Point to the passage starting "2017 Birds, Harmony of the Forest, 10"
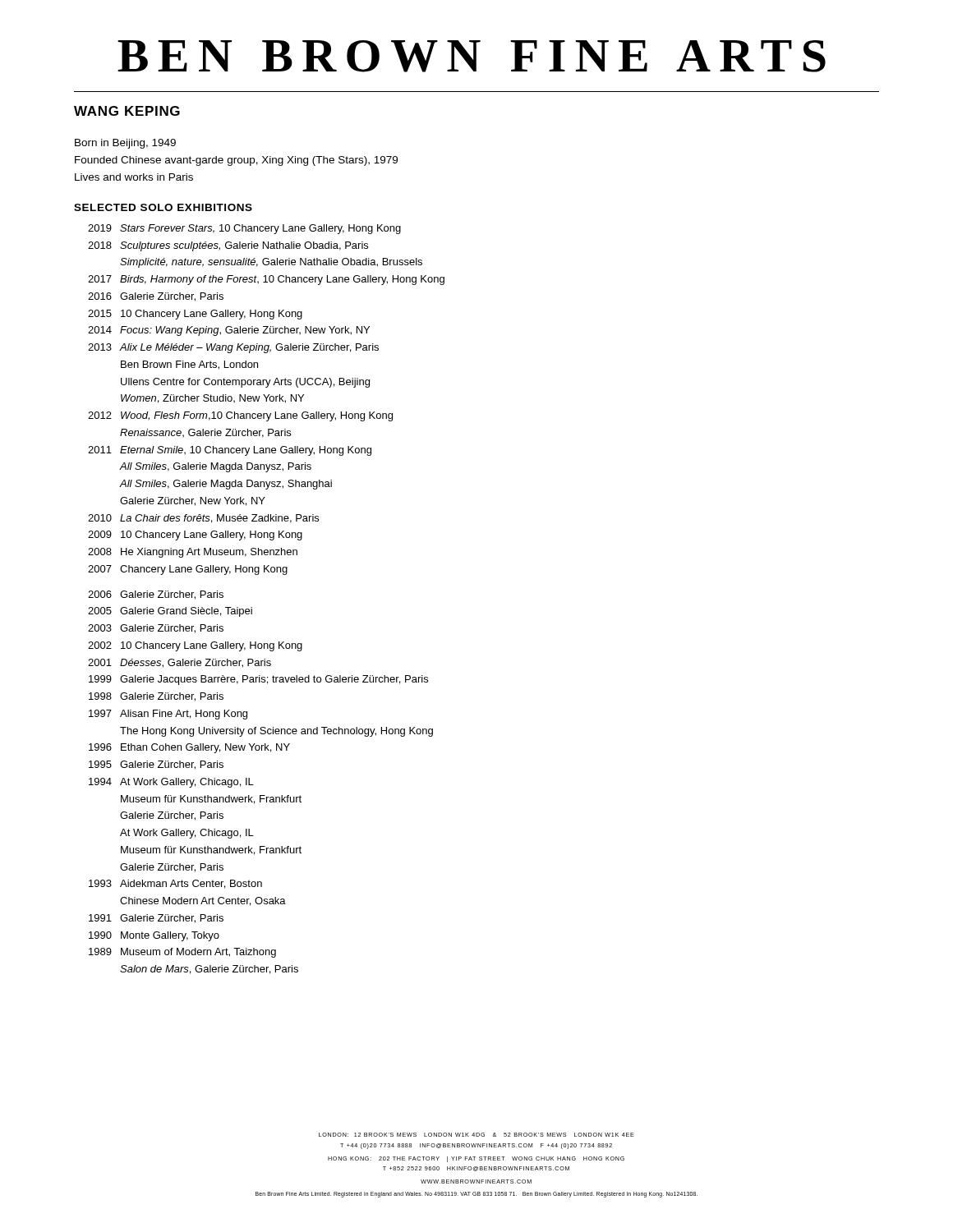The width and height of the screenshot is (953, 1232). tap(266, 280)
